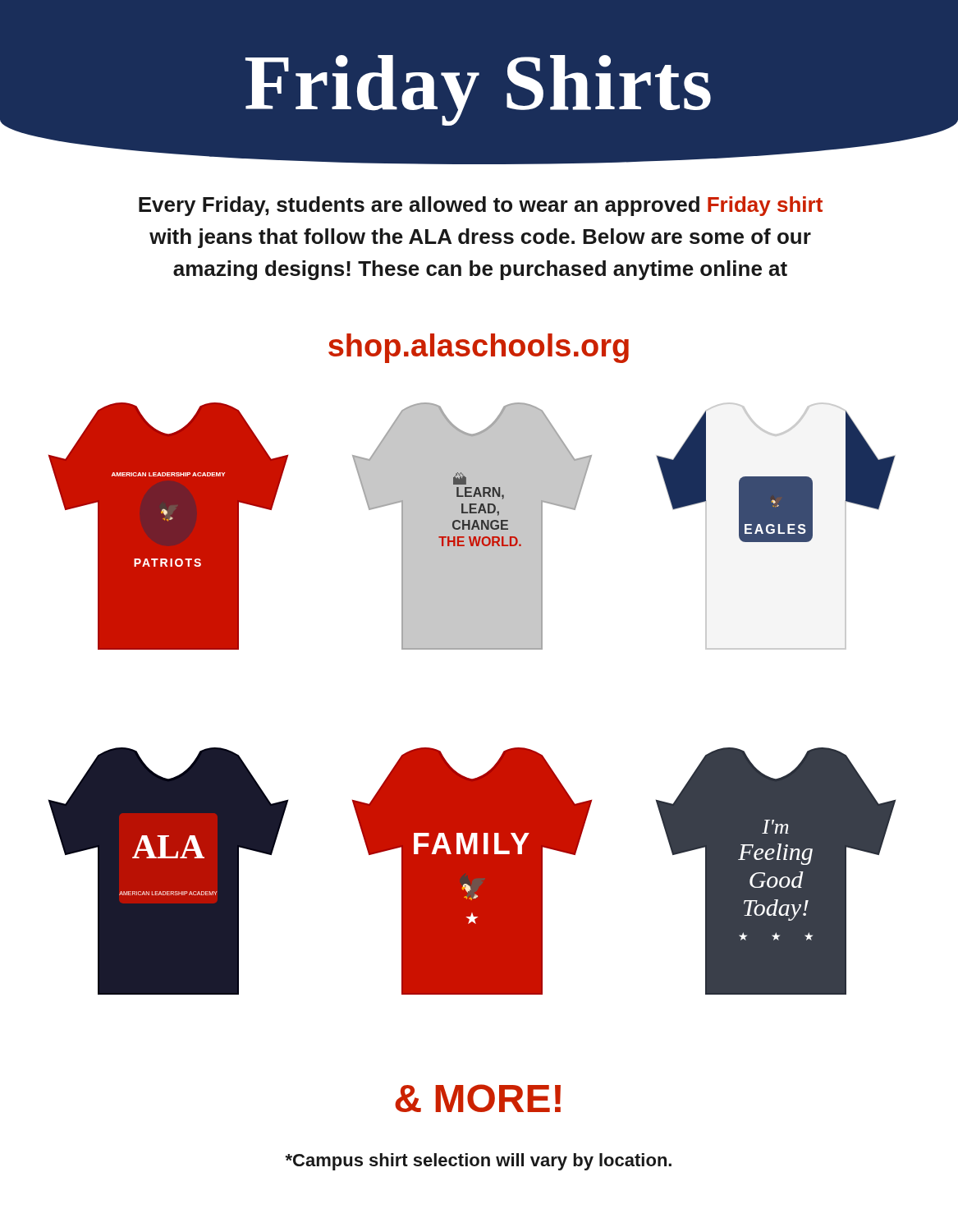Locate the text block with the text "Every Friday, students are allowed to"
Screen dimensions: 1232x958
point(480,237)
